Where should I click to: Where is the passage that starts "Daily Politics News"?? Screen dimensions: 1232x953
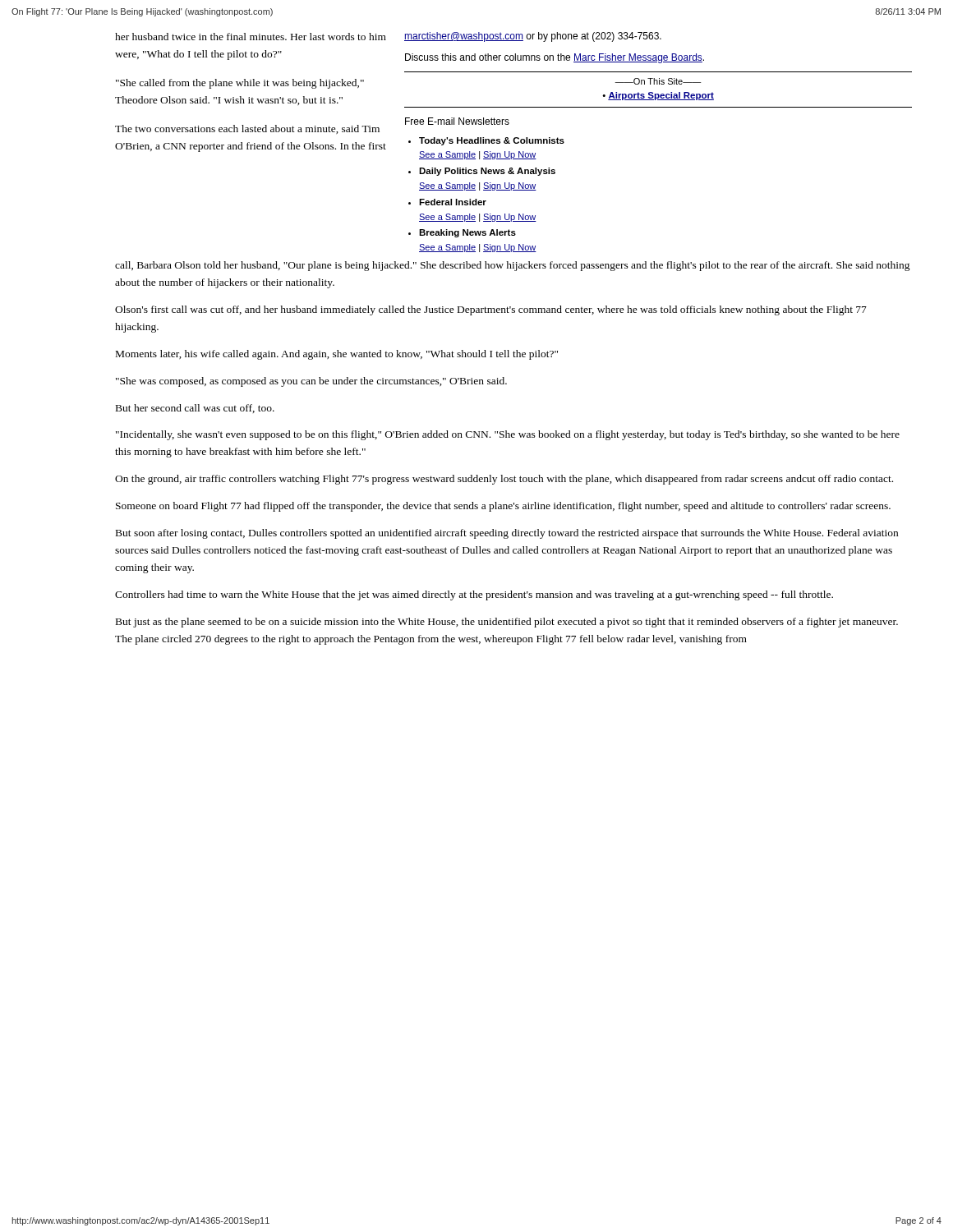[x=487, y=178]
